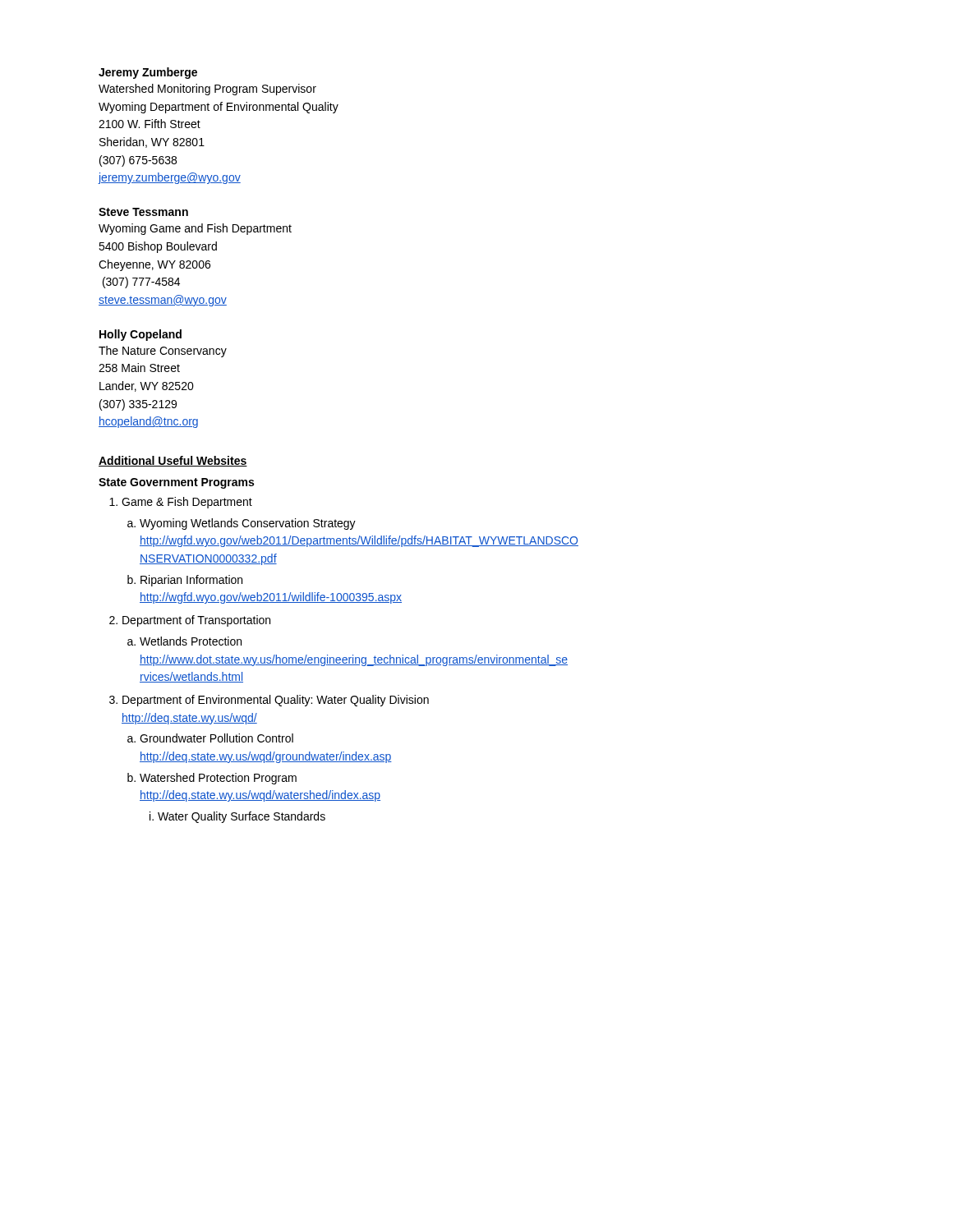Select the text starting "Department of Environmental Quality: Water Quality"
The image size is (953, 1232).
[x=276, y=701]
